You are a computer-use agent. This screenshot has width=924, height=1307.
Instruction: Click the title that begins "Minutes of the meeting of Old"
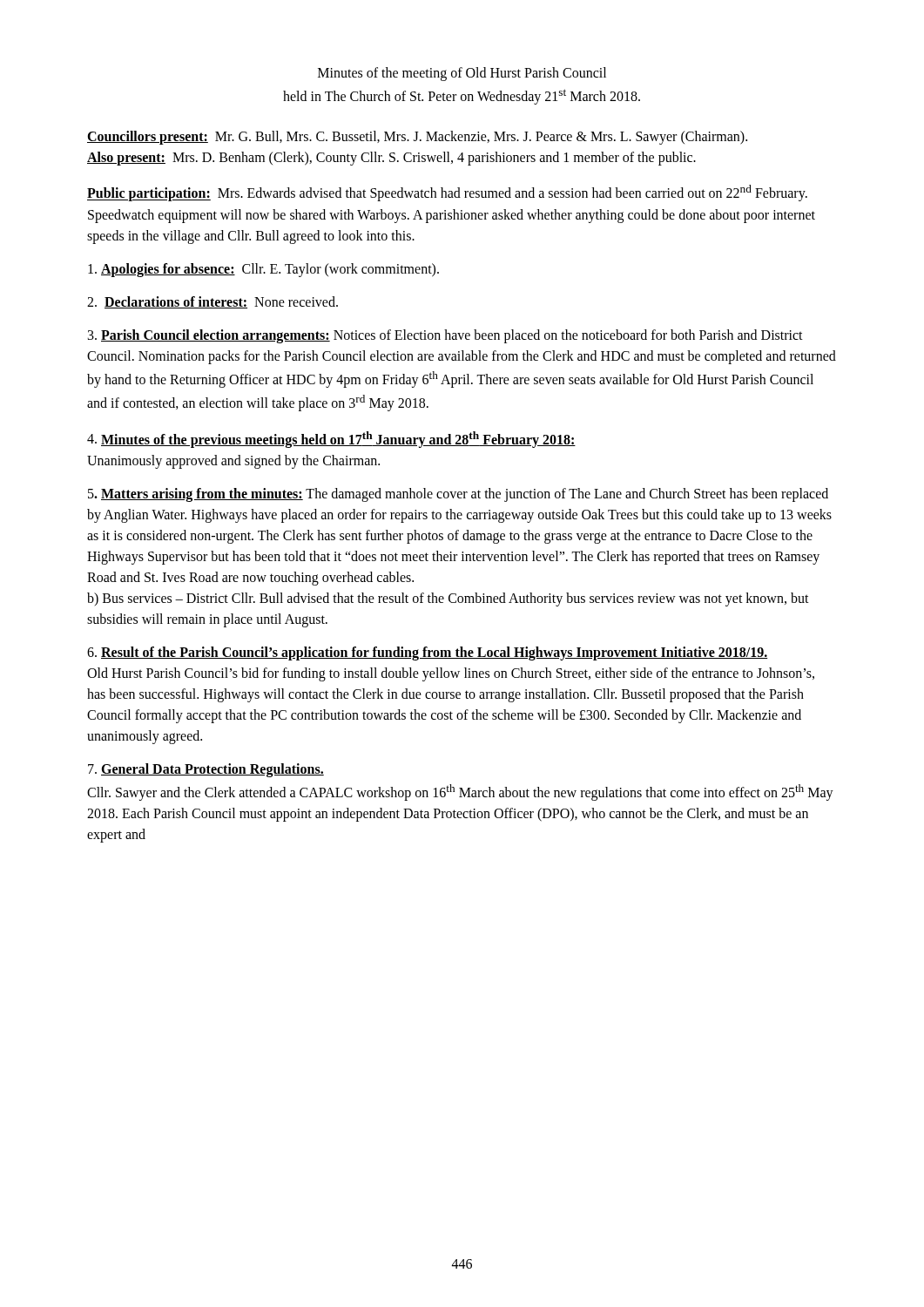tap(462, 85)
